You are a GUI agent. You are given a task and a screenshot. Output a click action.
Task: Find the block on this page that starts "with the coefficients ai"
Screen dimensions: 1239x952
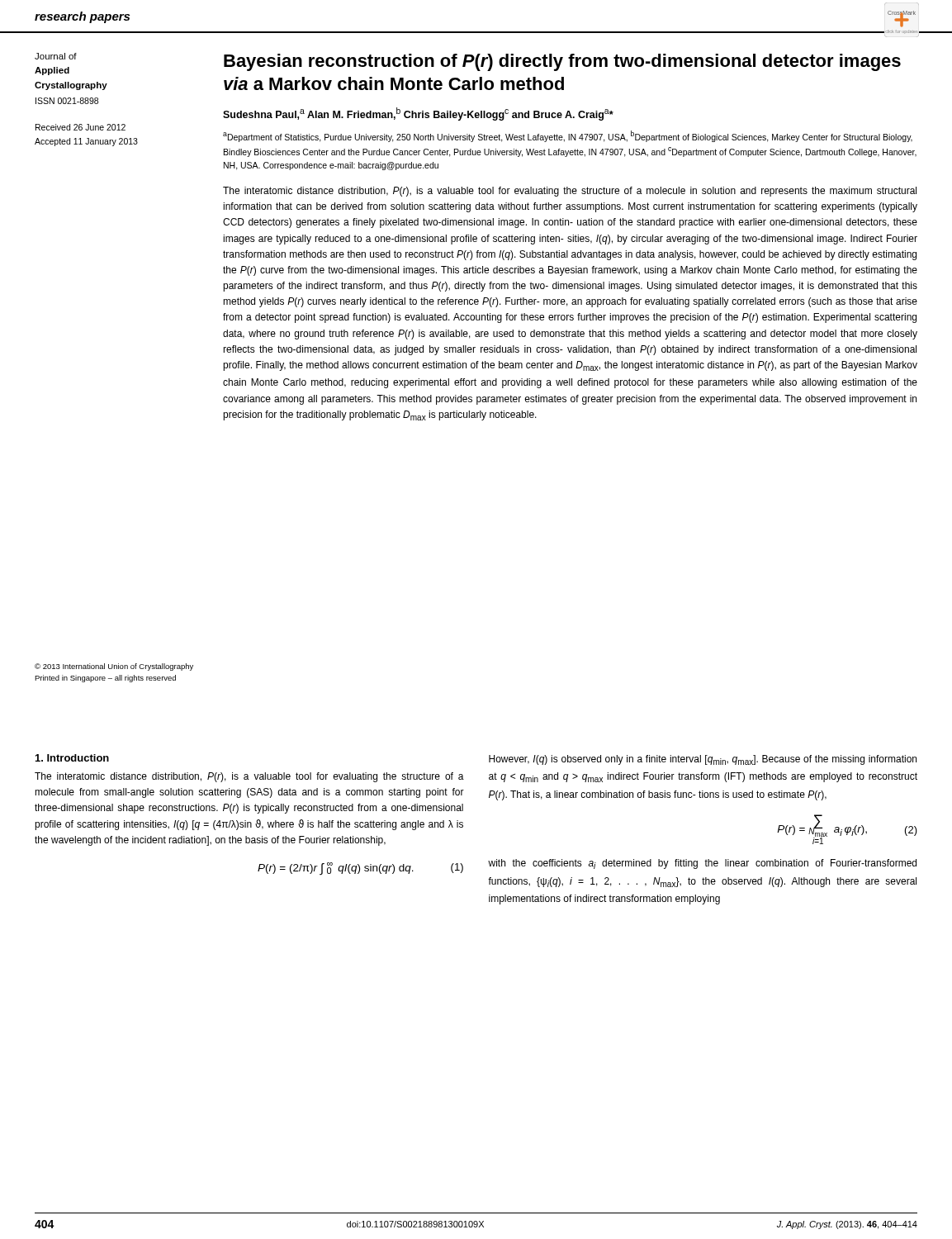pos(703,881)
